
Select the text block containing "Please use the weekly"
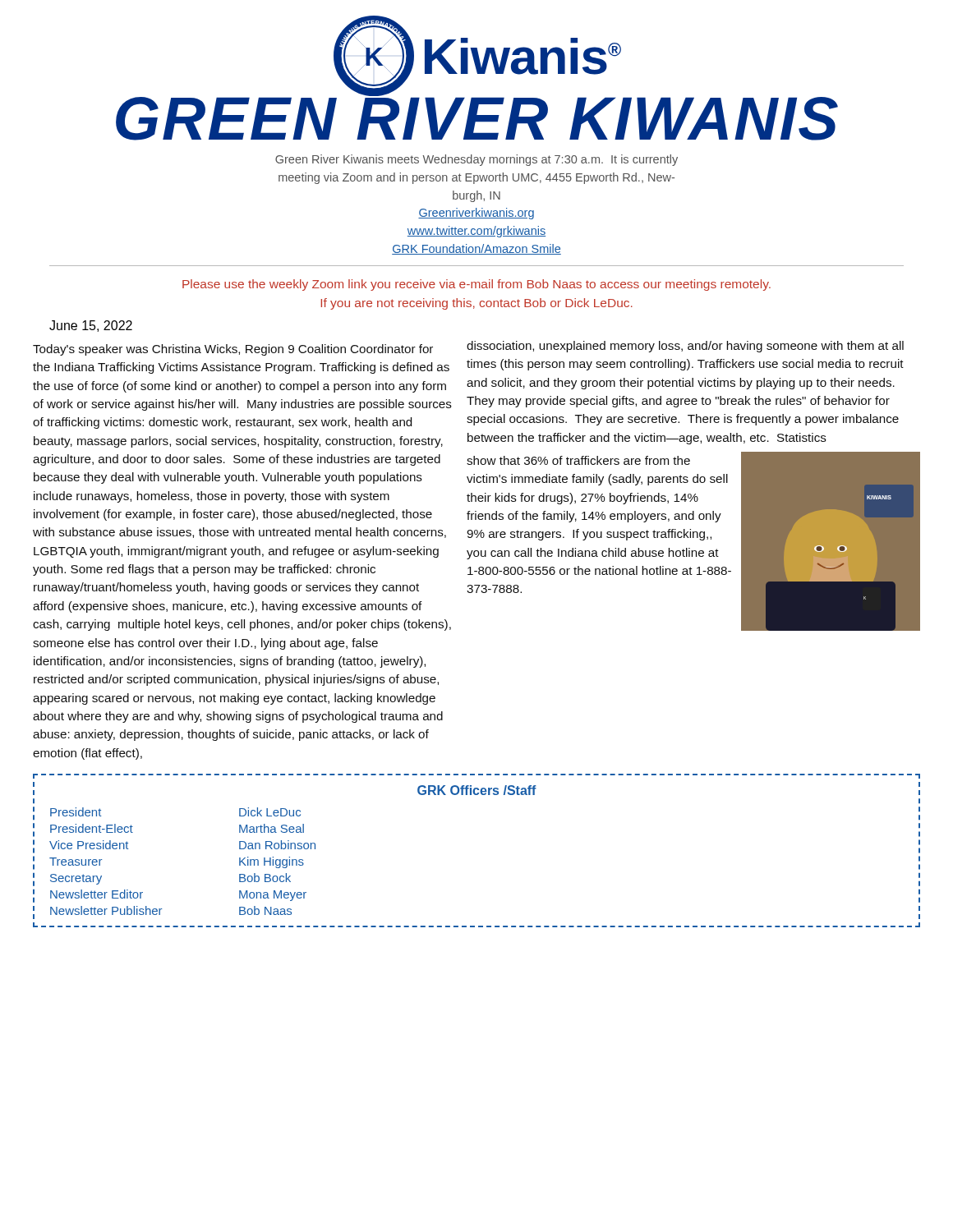point(476,293)
